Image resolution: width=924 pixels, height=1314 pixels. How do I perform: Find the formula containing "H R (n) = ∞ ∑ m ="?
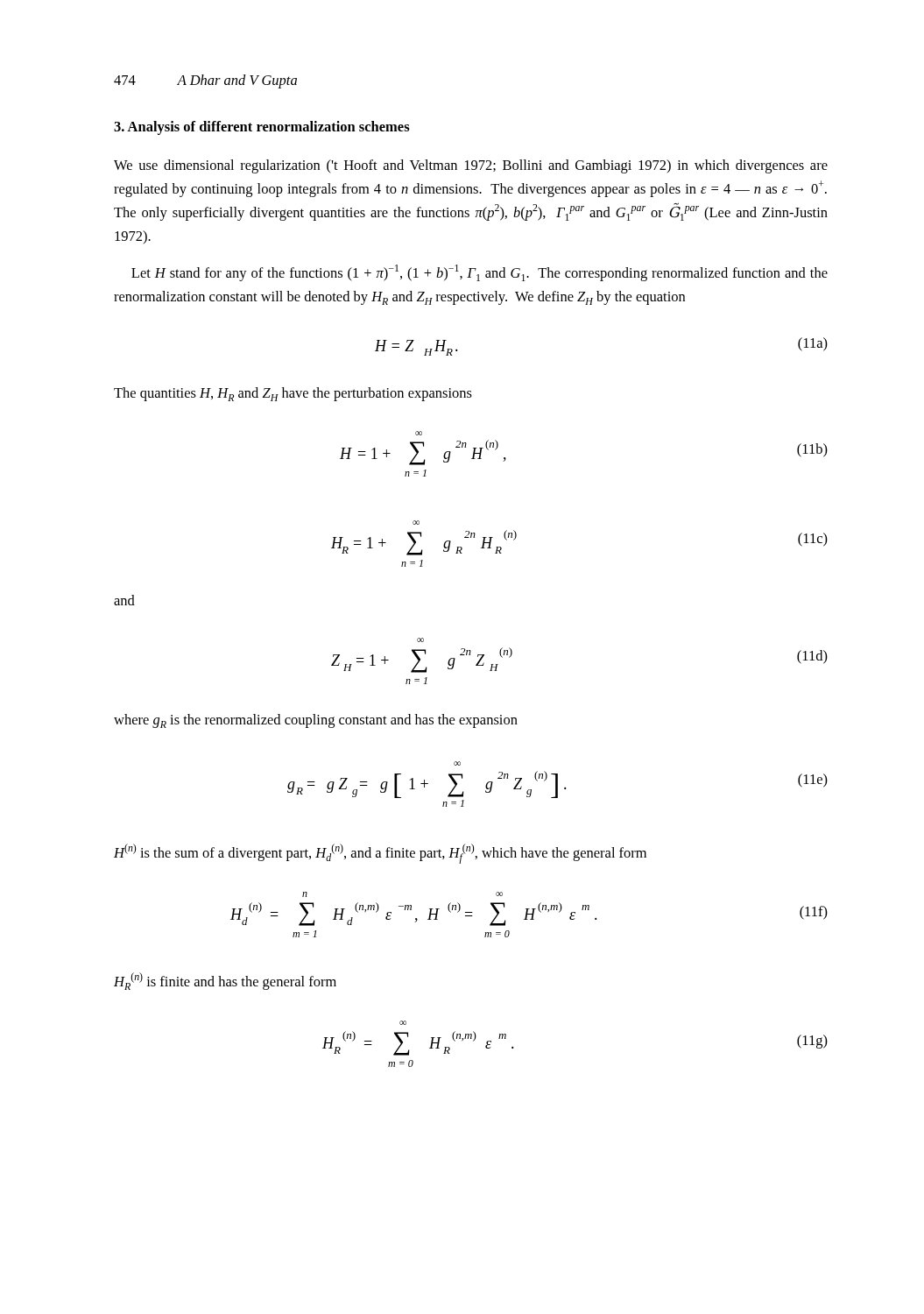click(x=471, y=1041)
